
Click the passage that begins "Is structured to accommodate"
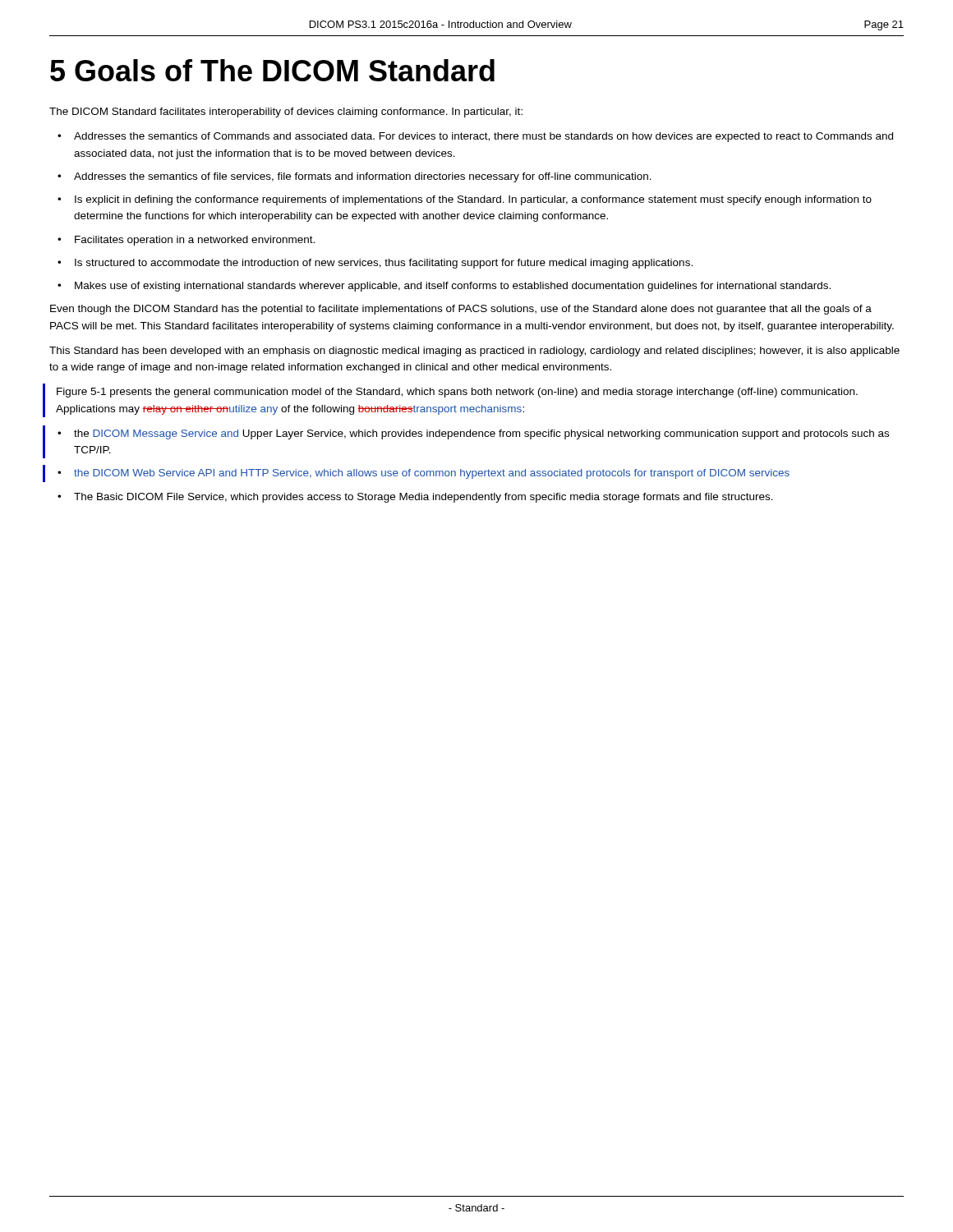(x=384, y=262)
